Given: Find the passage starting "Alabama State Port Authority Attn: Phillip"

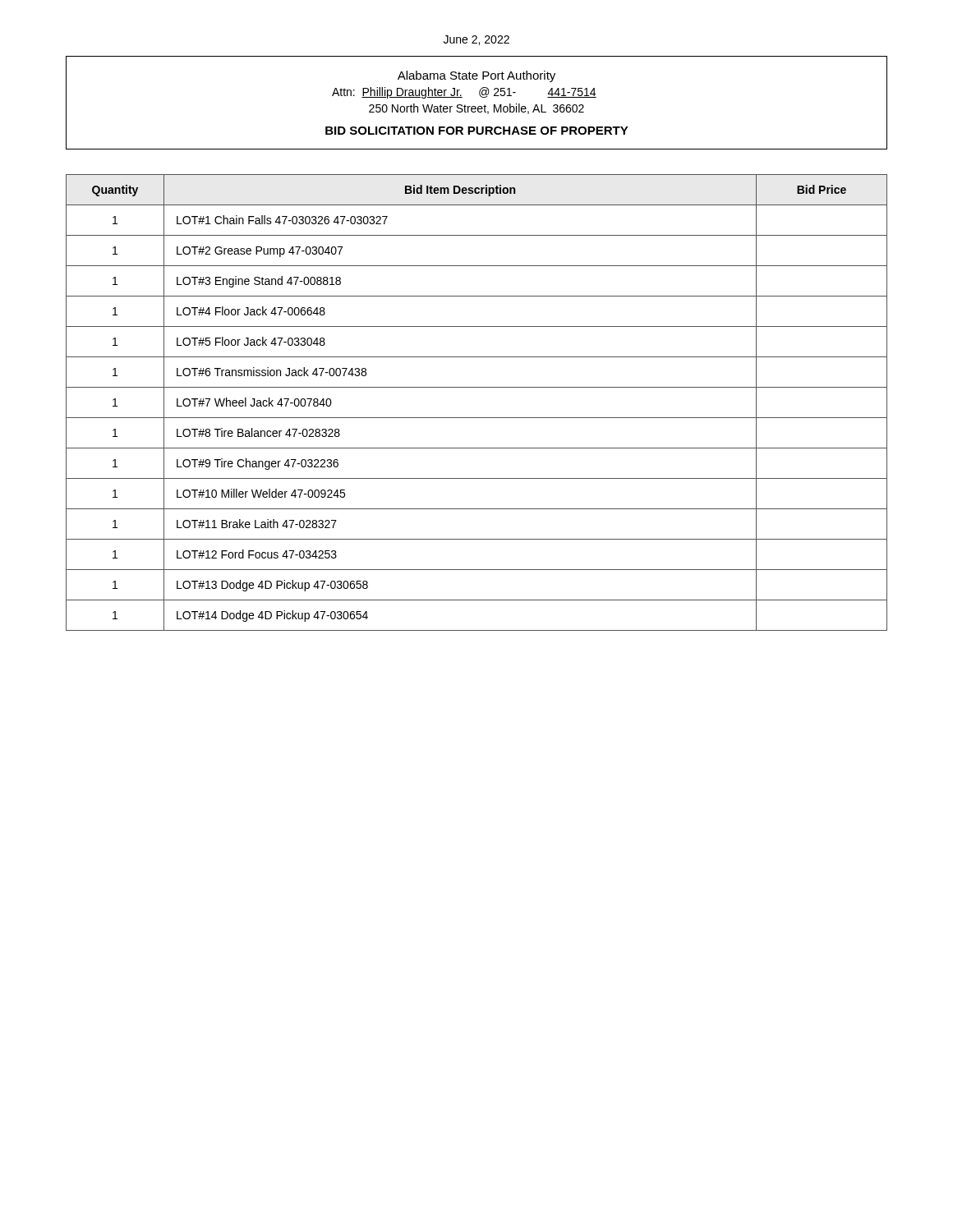Looking at the screenshot, I should click(x=476, y=103).
